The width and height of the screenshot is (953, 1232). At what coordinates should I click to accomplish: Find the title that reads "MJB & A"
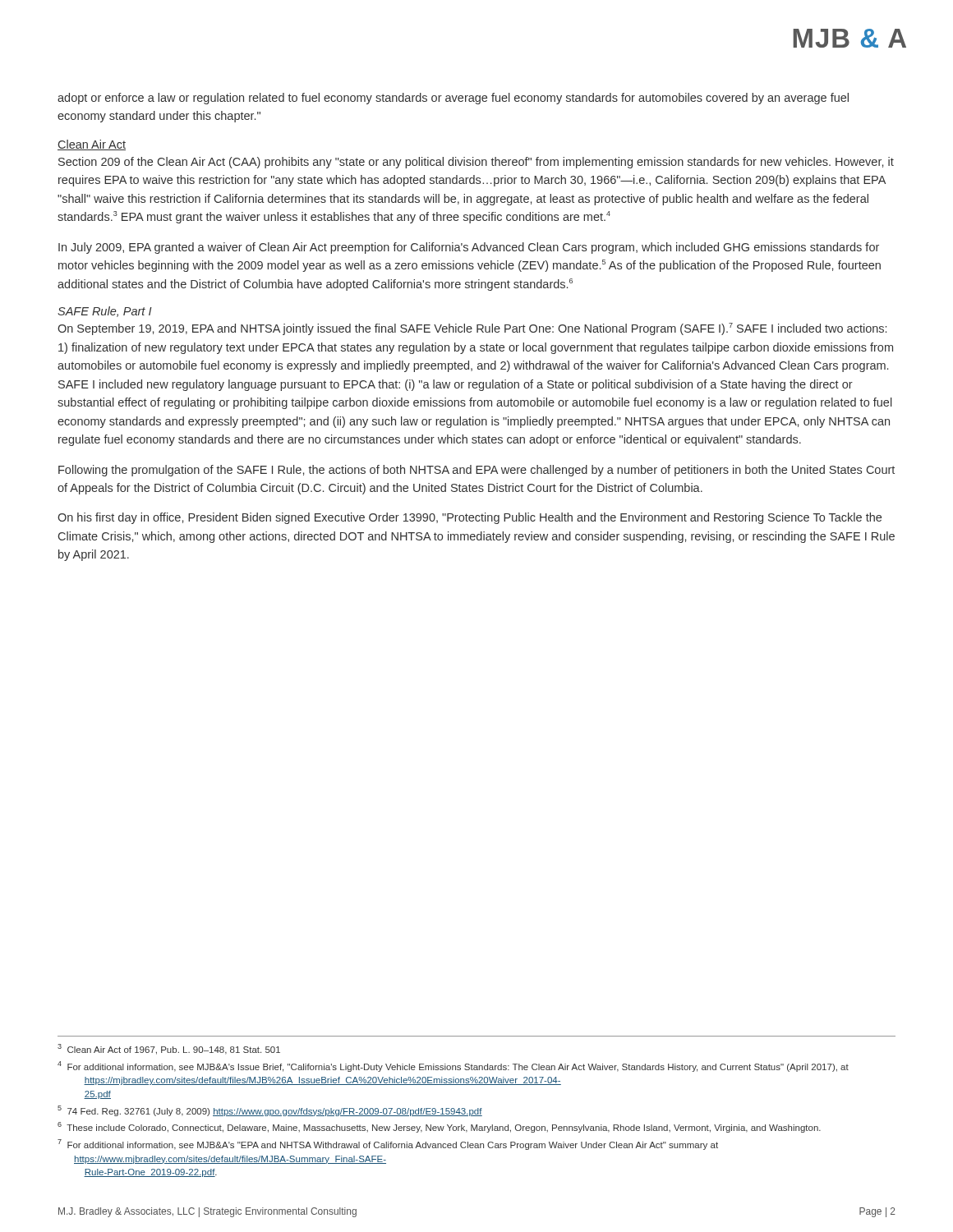point(850,38)
